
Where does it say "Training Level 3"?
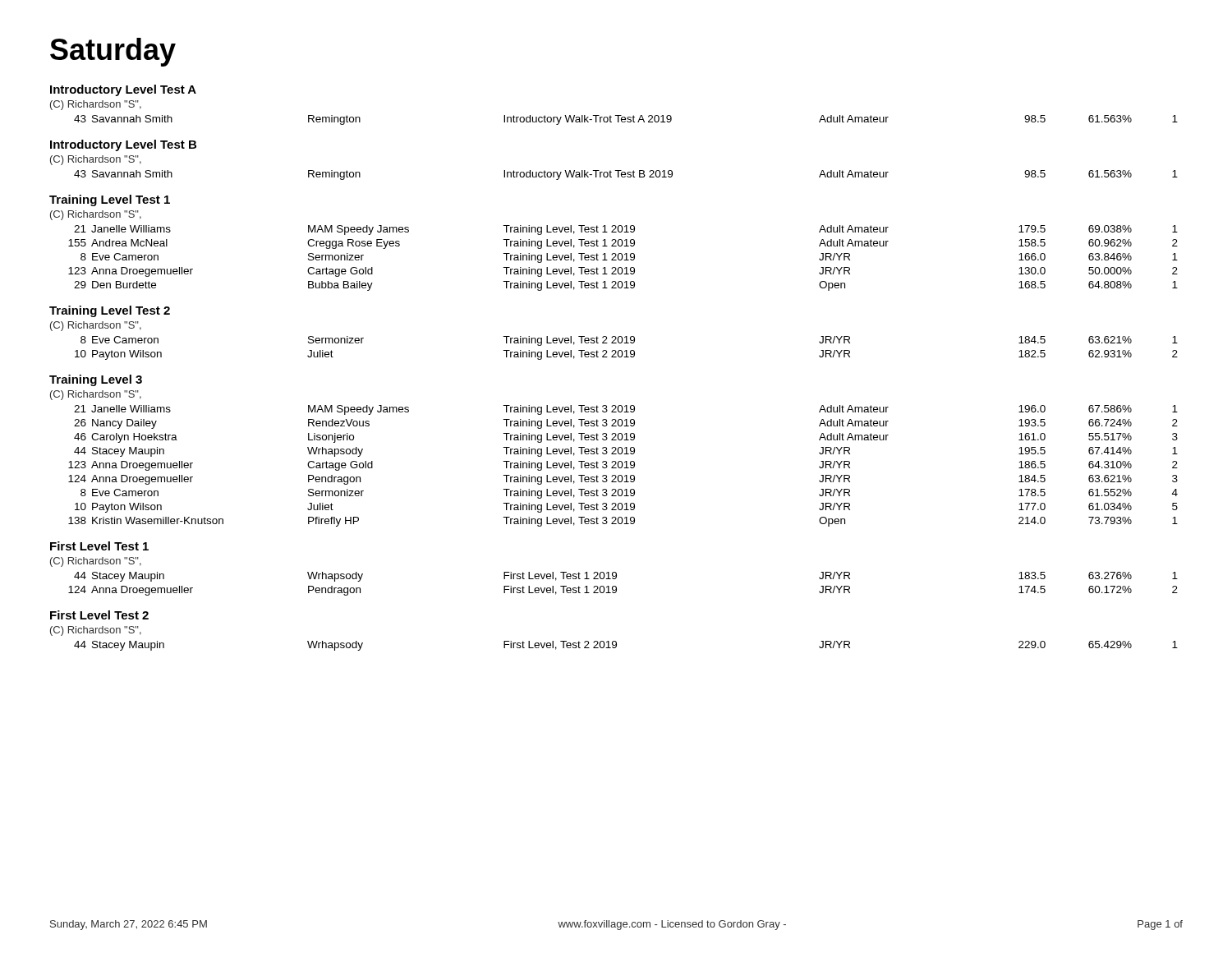pos(96,380)
